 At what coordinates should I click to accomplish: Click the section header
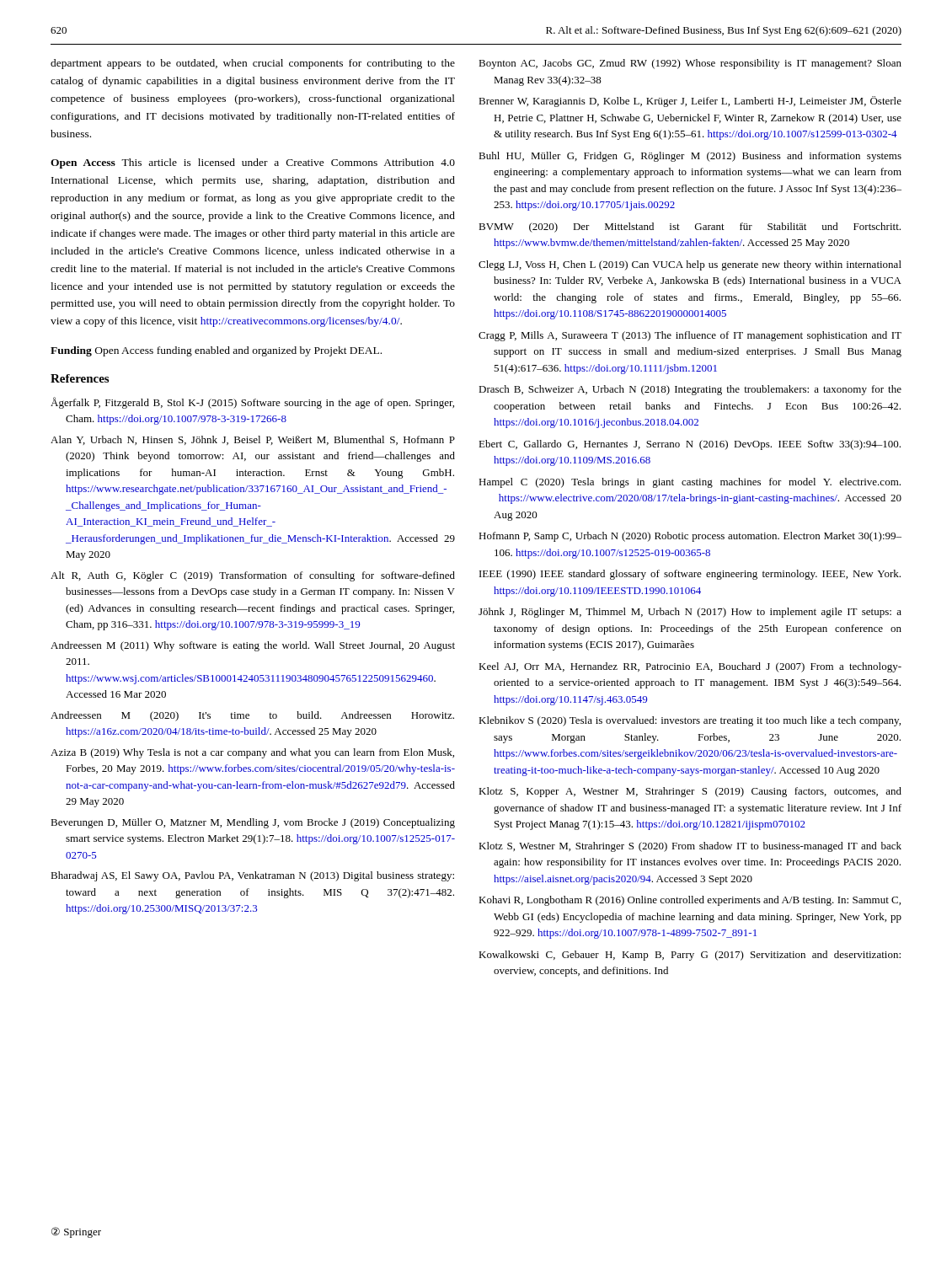tap(80, 378)
